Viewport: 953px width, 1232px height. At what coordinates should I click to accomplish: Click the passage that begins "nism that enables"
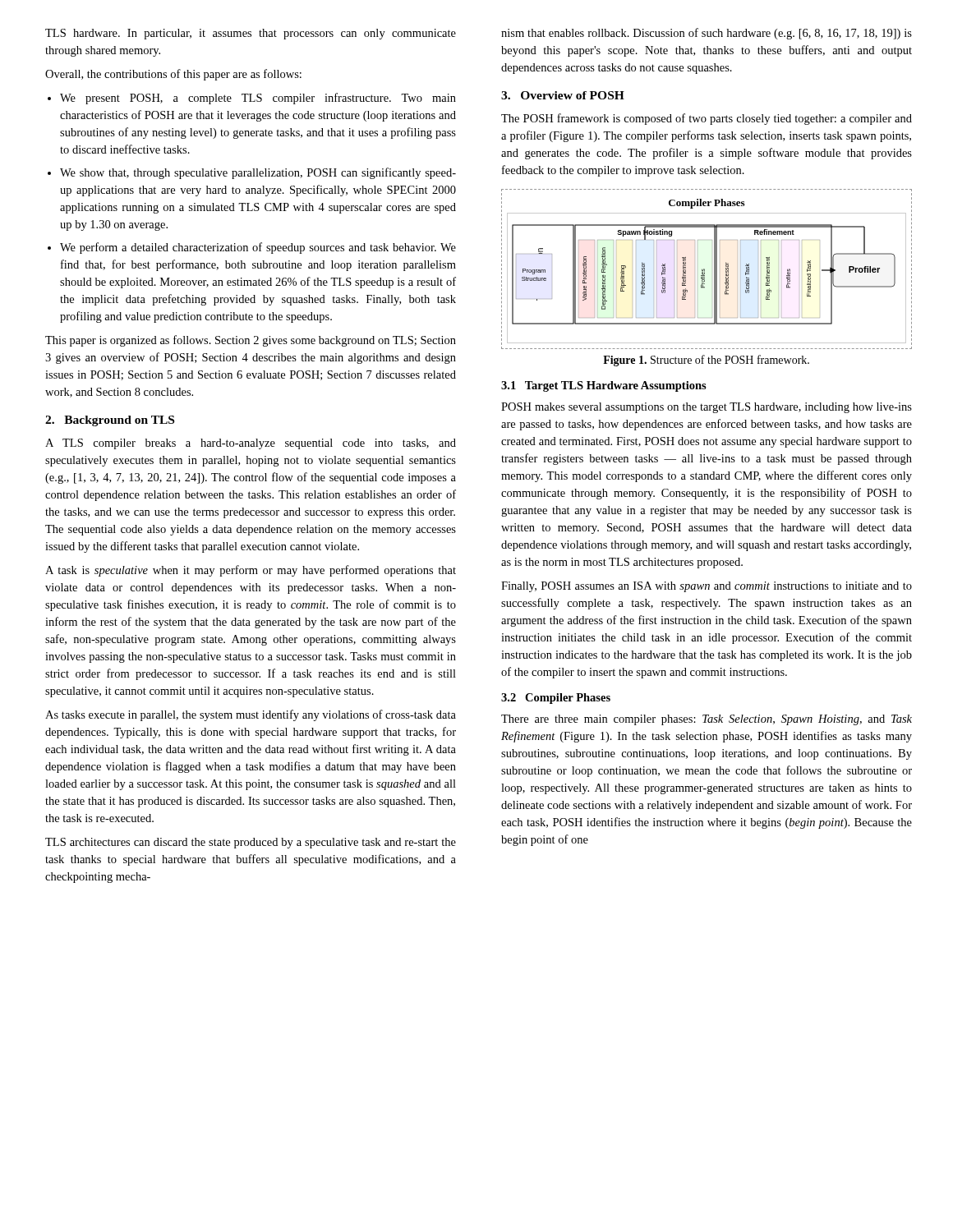tap(707, 51)
